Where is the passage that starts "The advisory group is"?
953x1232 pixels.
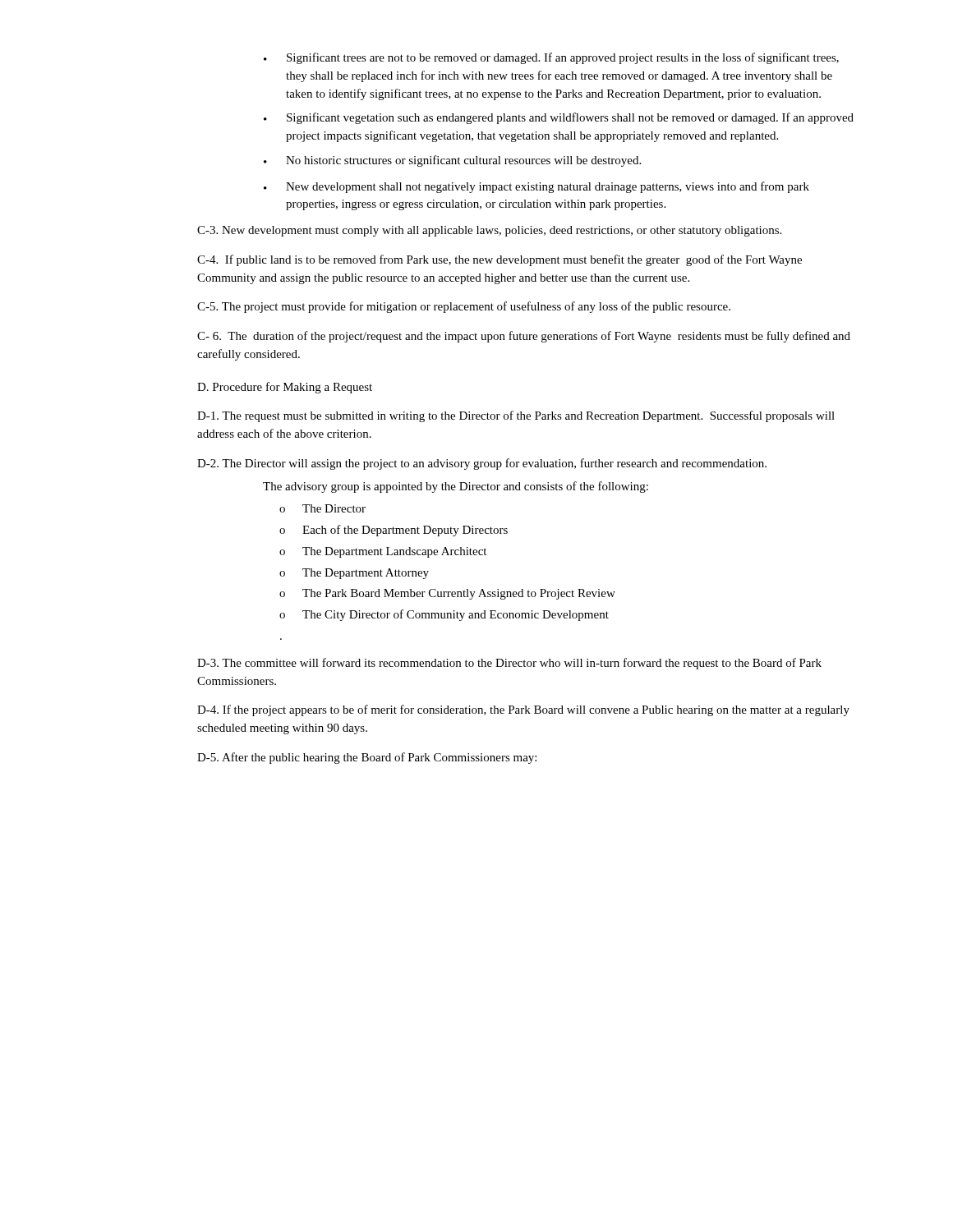(x=456, y=486)
